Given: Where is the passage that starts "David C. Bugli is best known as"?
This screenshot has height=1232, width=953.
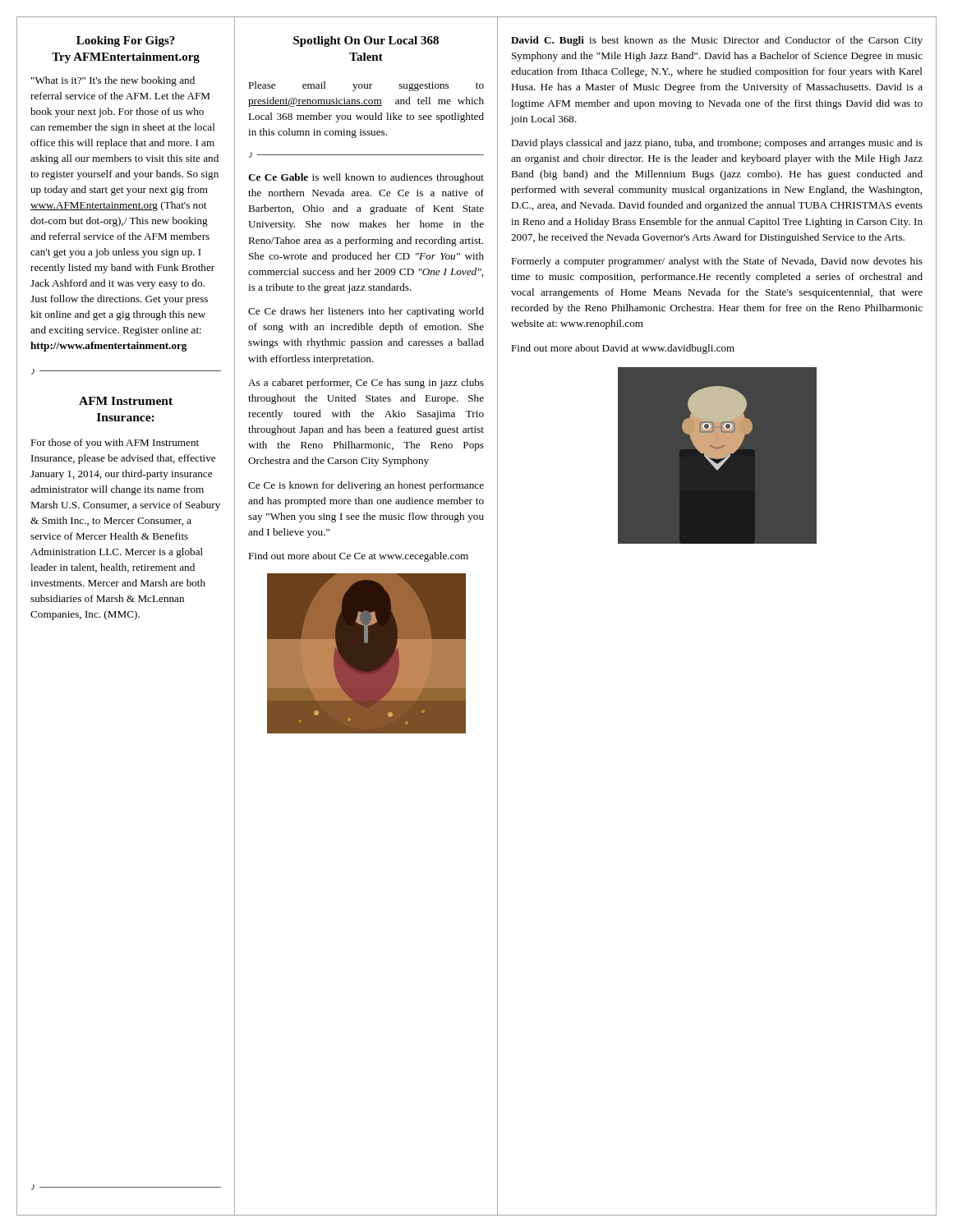Looking at the screenshot, I should (717, 79).
